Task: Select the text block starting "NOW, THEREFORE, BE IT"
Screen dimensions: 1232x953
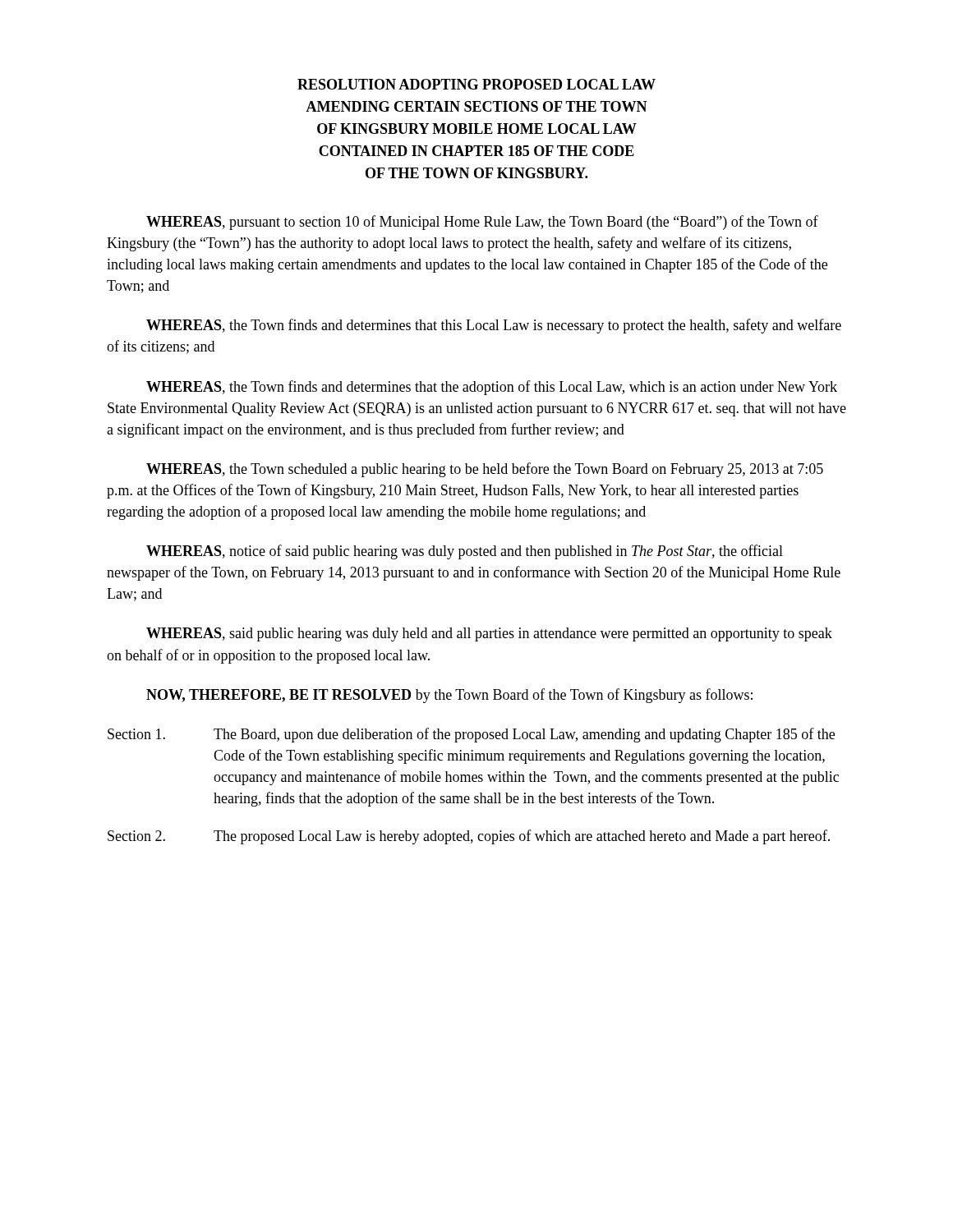Action: pos(450,695)
